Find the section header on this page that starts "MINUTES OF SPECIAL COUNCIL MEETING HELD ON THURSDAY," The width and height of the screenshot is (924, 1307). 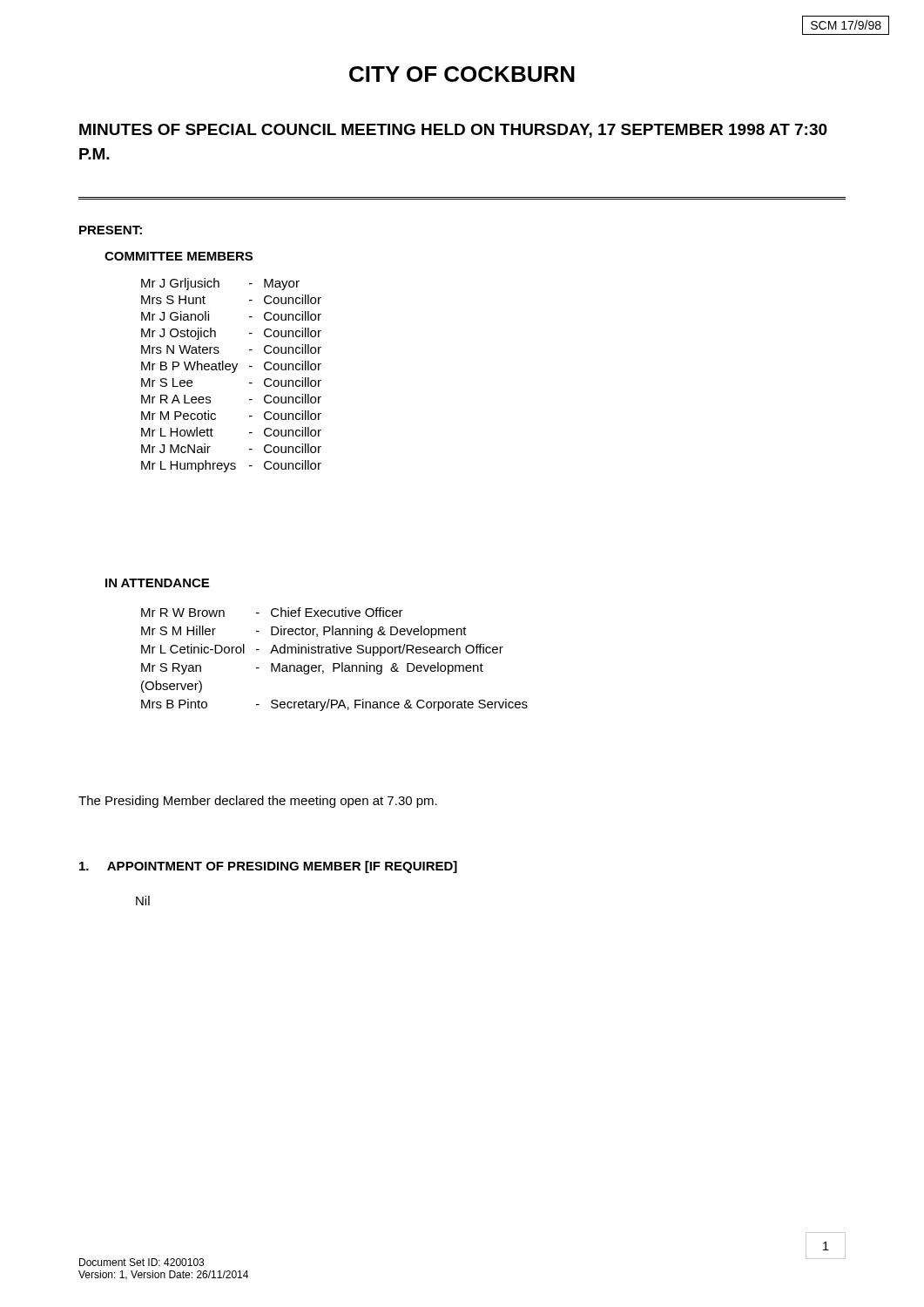[x=453, y=141]
